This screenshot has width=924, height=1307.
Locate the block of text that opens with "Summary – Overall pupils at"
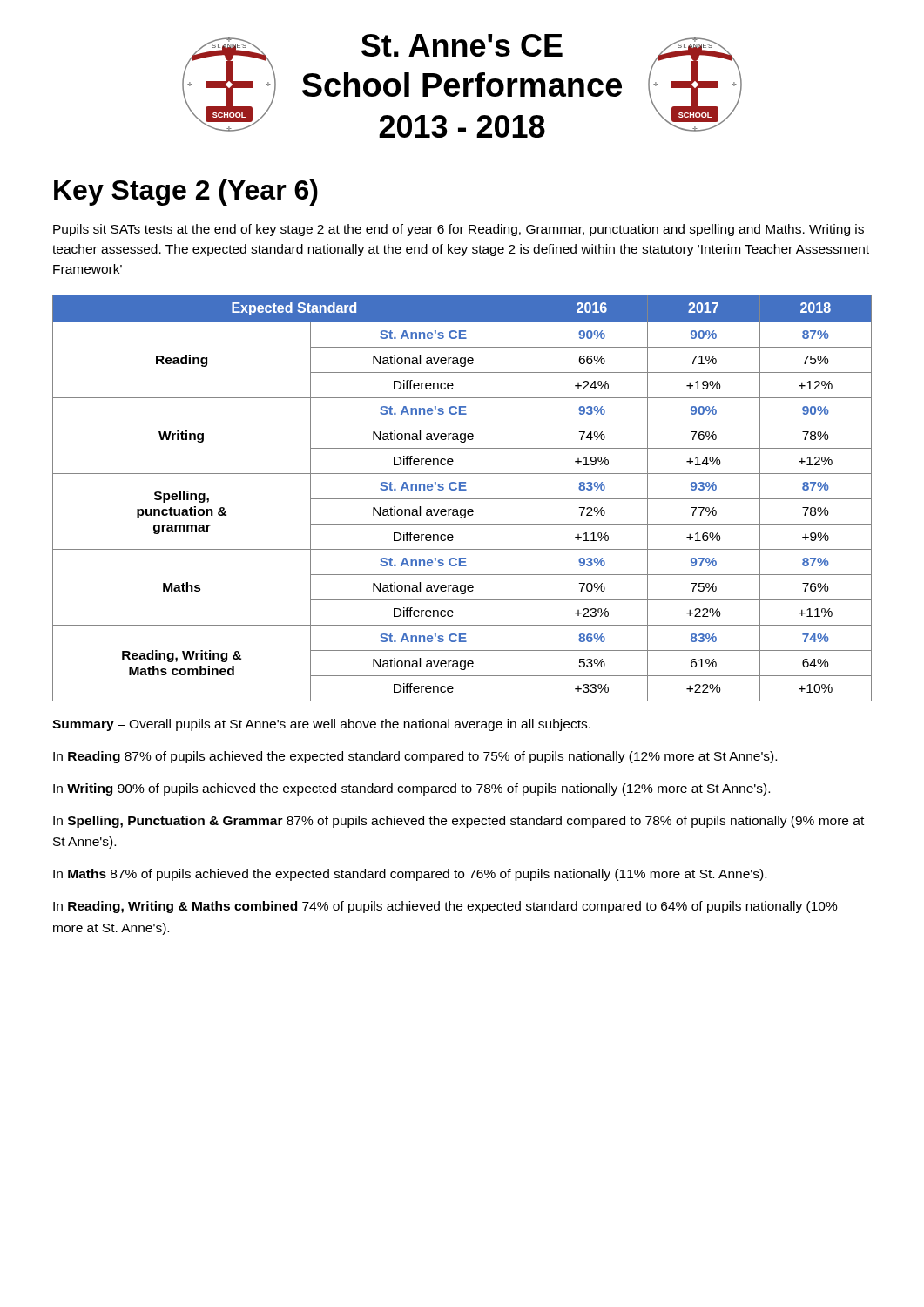tap(322, 724)
